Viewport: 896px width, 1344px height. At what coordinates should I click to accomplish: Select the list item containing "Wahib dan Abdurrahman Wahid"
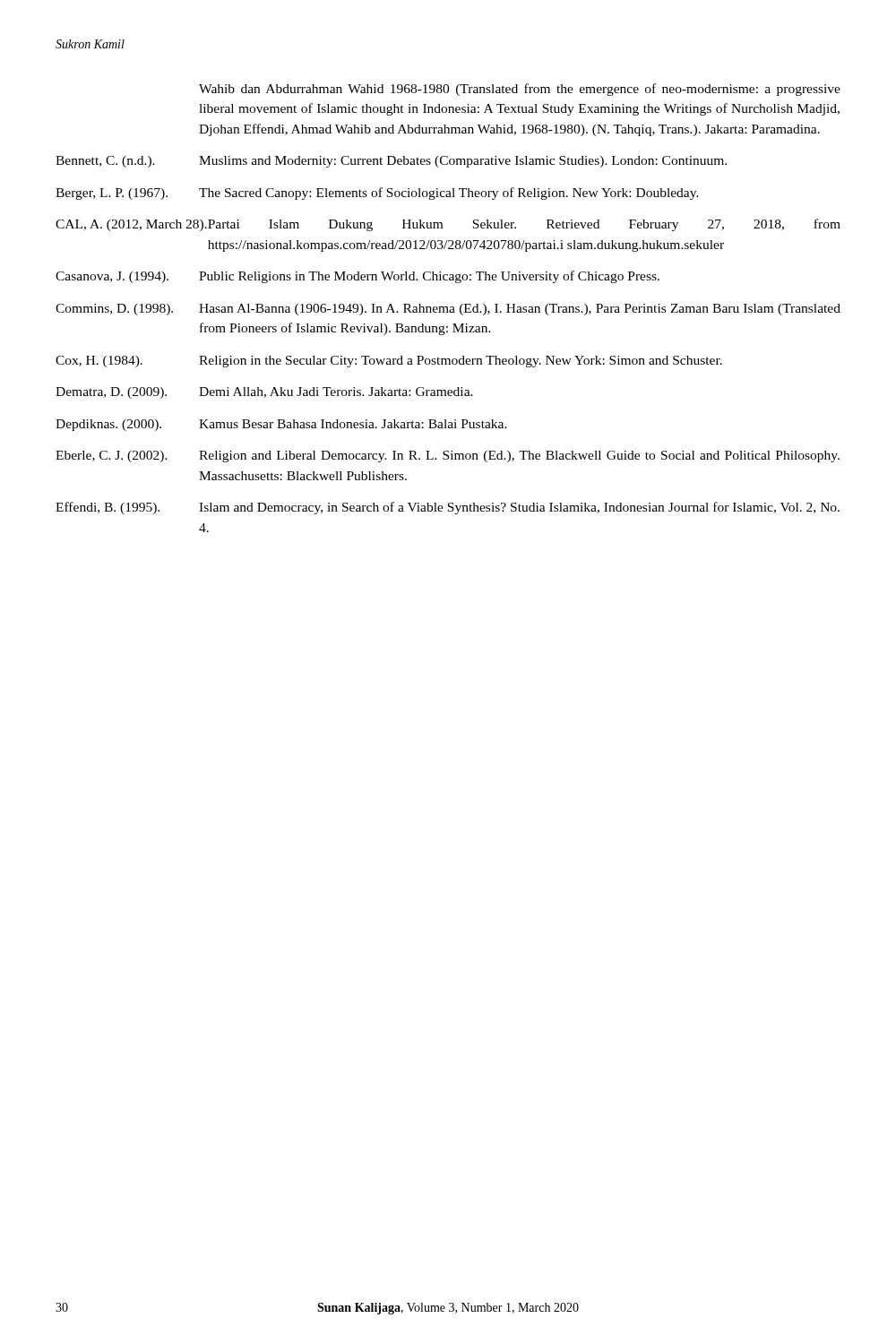520,108
